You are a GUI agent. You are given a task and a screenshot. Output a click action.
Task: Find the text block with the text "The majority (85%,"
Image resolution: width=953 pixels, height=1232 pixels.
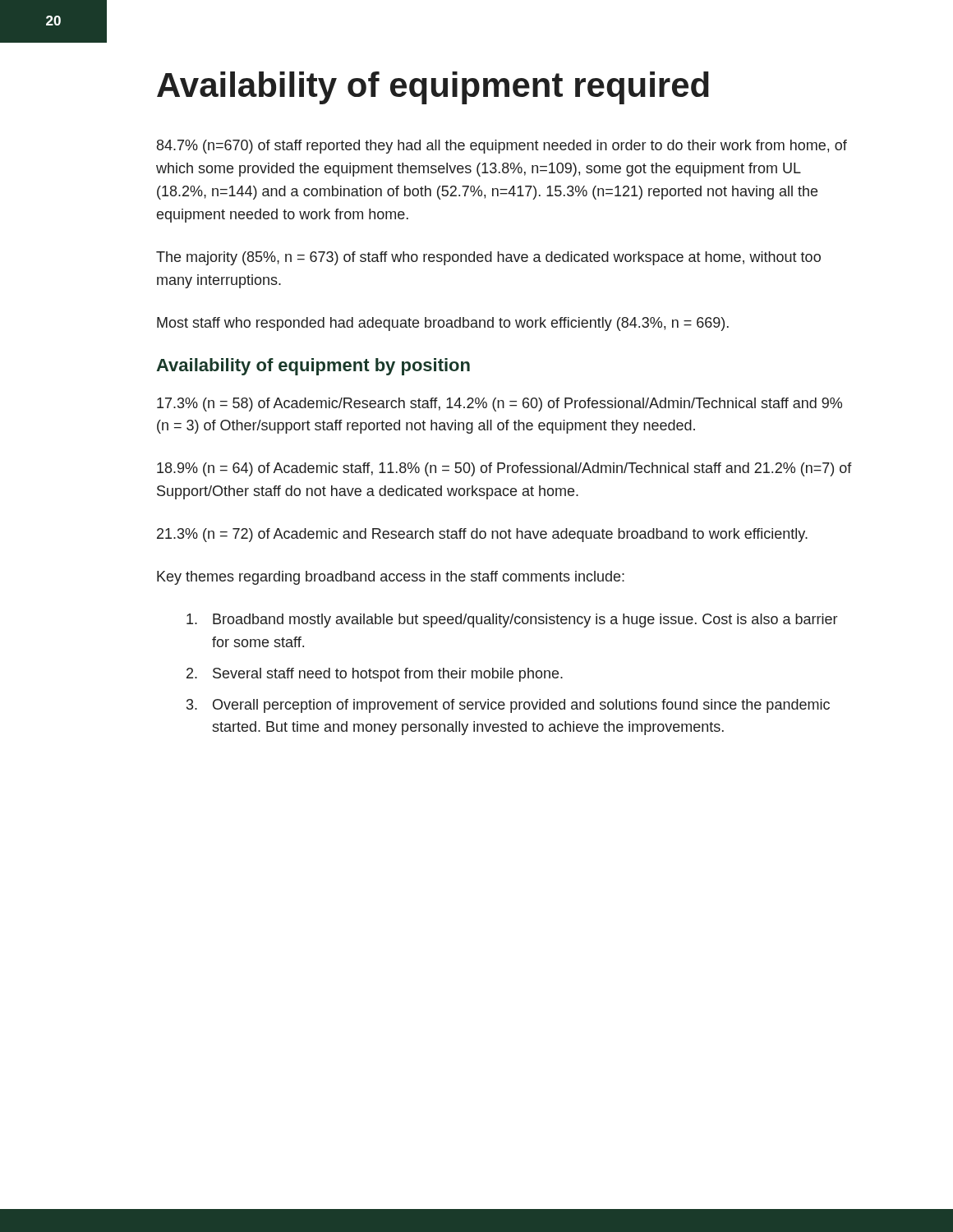[x=489, y=268]
